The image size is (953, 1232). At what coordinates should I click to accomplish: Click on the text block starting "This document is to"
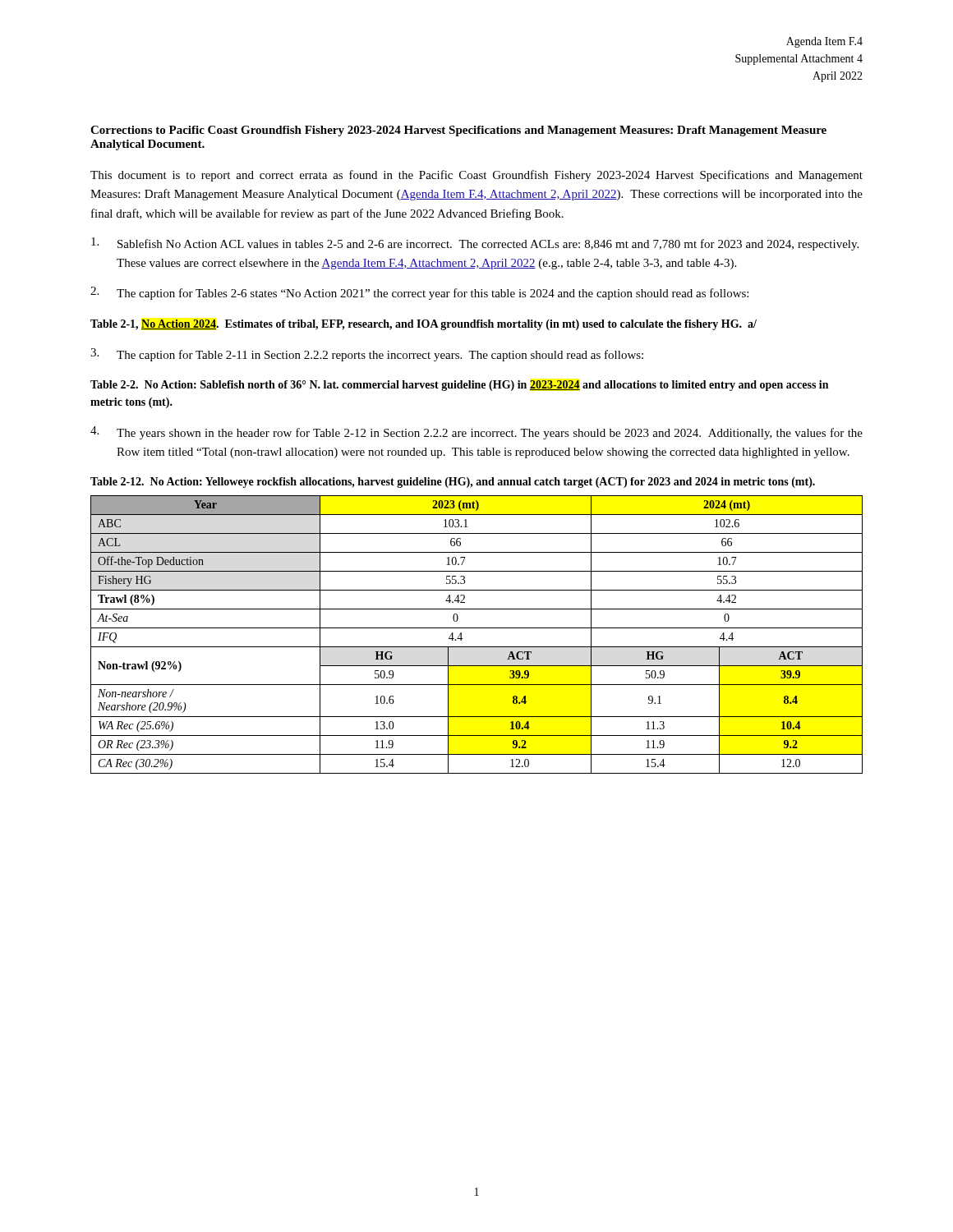click(x=476, y=194)
